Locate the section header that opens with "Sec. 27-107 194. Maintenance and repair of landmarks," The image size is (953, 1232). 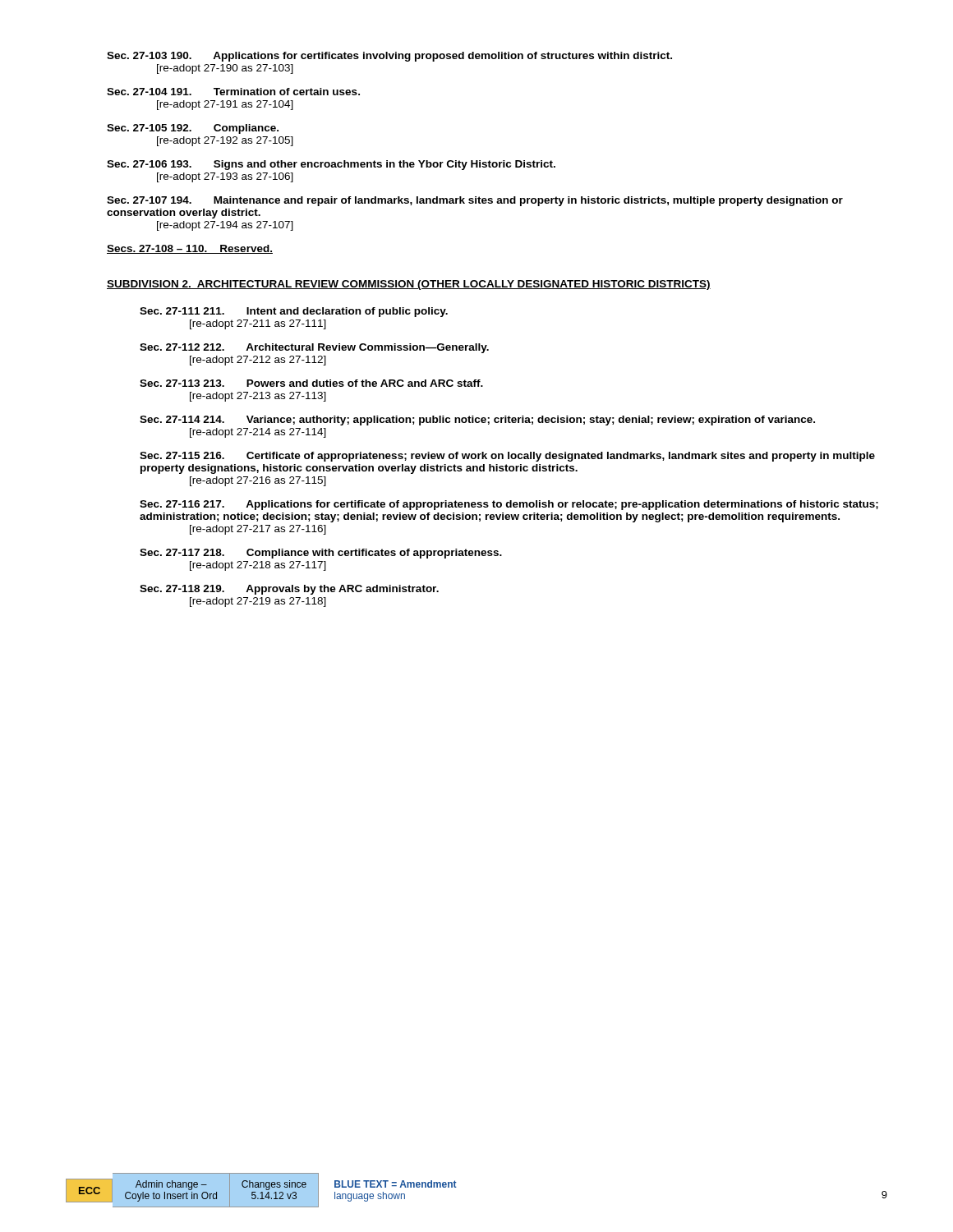[x=497, y=212]
